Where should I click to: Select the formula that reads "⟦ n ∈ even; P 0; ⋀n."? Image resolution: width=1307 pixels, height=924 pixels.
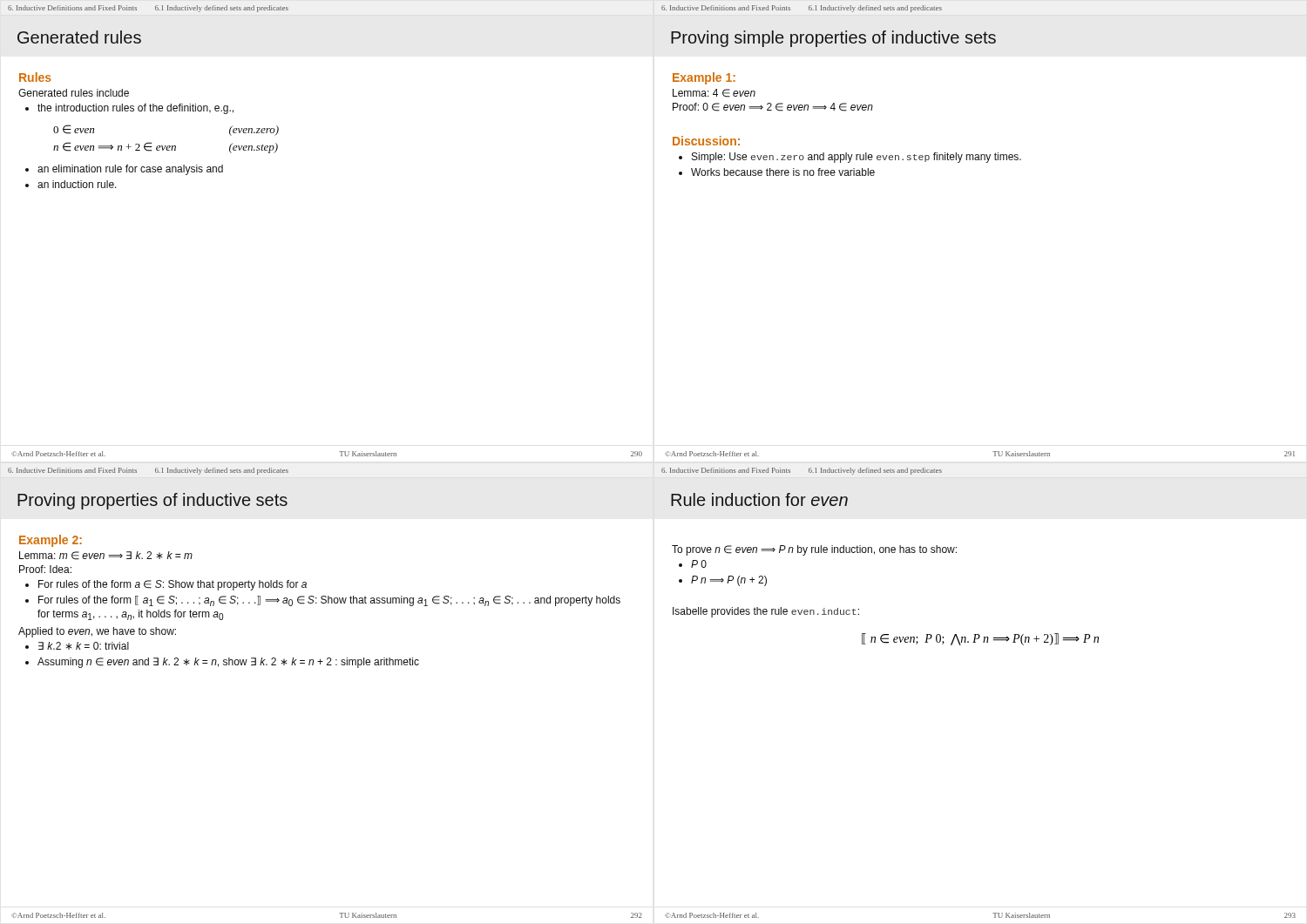click(x=980, y=638)
